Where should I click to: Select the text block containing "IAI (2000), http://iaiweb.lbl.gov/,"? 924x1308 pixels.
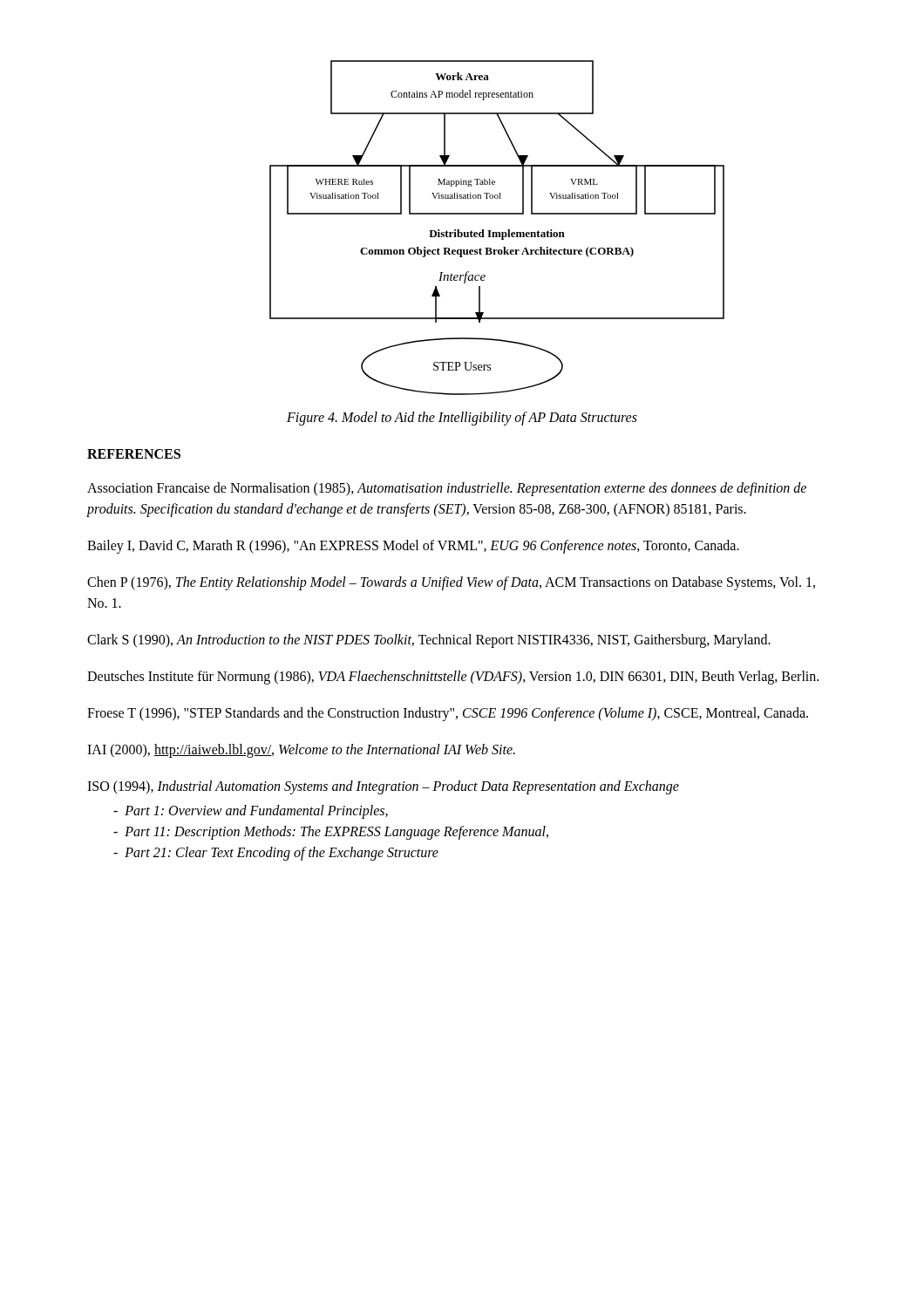(x=302, y=749)
